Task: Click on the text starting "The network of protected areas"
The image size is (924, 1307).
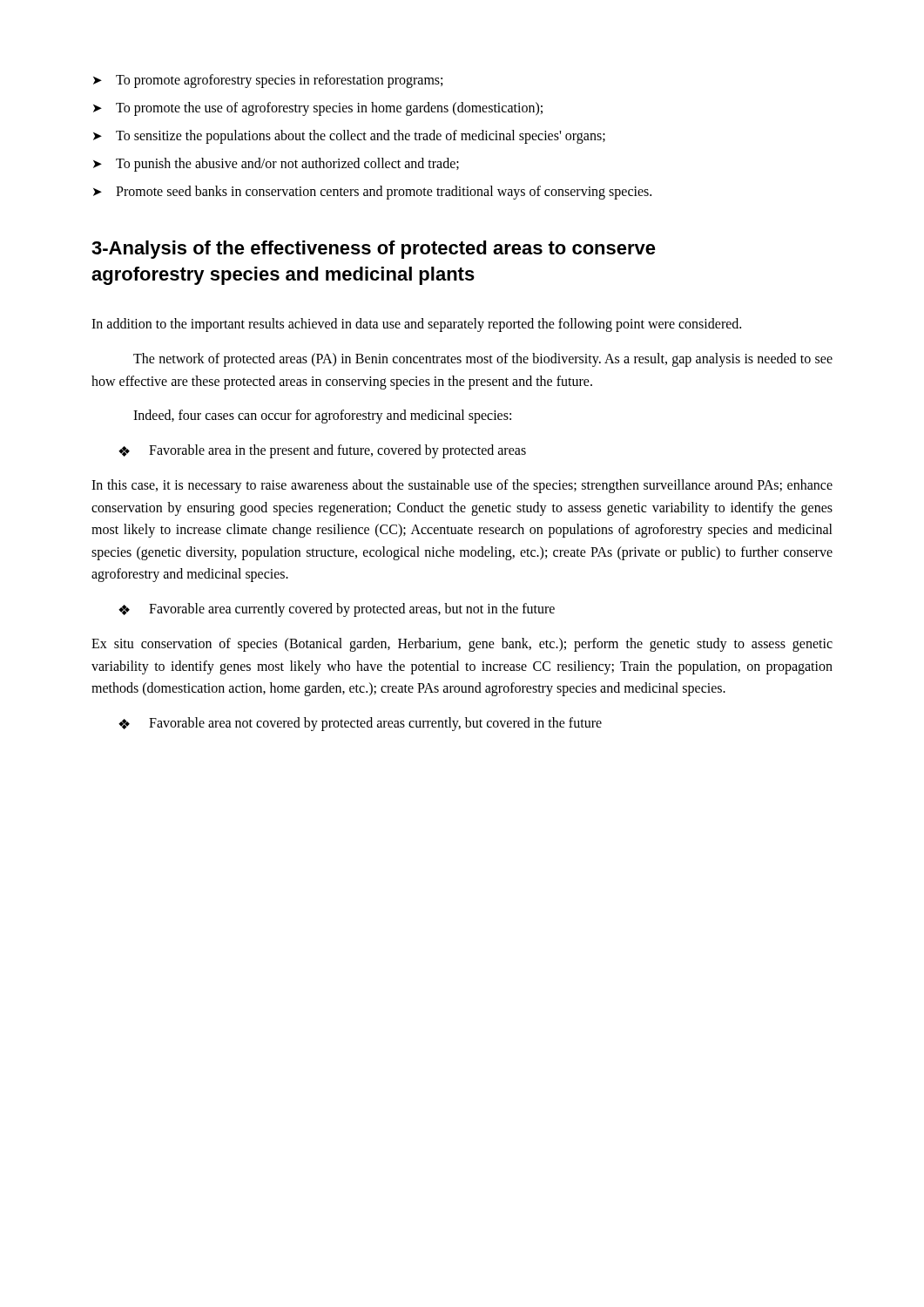Action: 462,370
